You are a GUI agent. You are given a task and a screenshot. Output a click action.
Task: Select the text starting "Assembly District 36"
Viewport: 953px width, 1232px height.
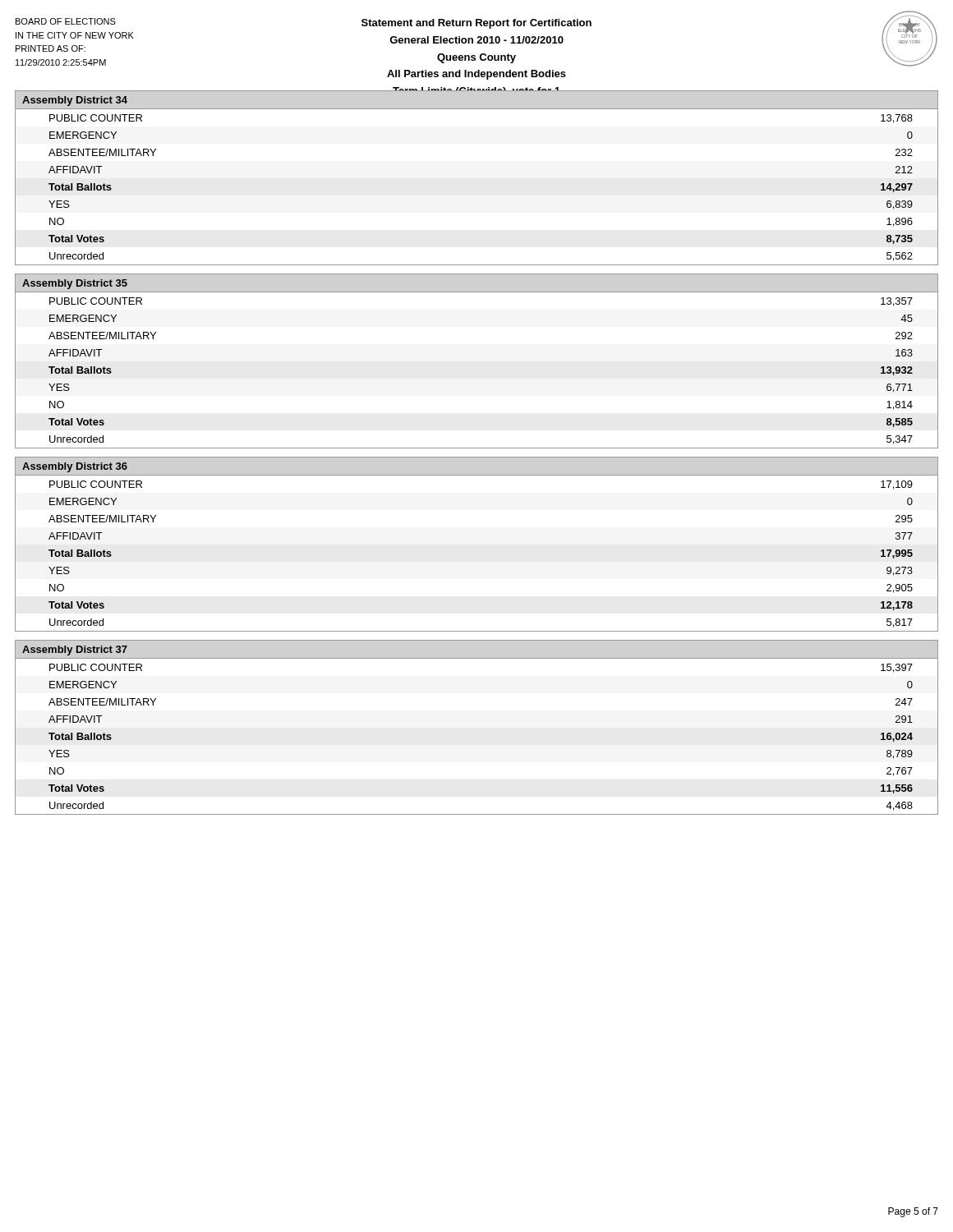click(x=75, y=466)
